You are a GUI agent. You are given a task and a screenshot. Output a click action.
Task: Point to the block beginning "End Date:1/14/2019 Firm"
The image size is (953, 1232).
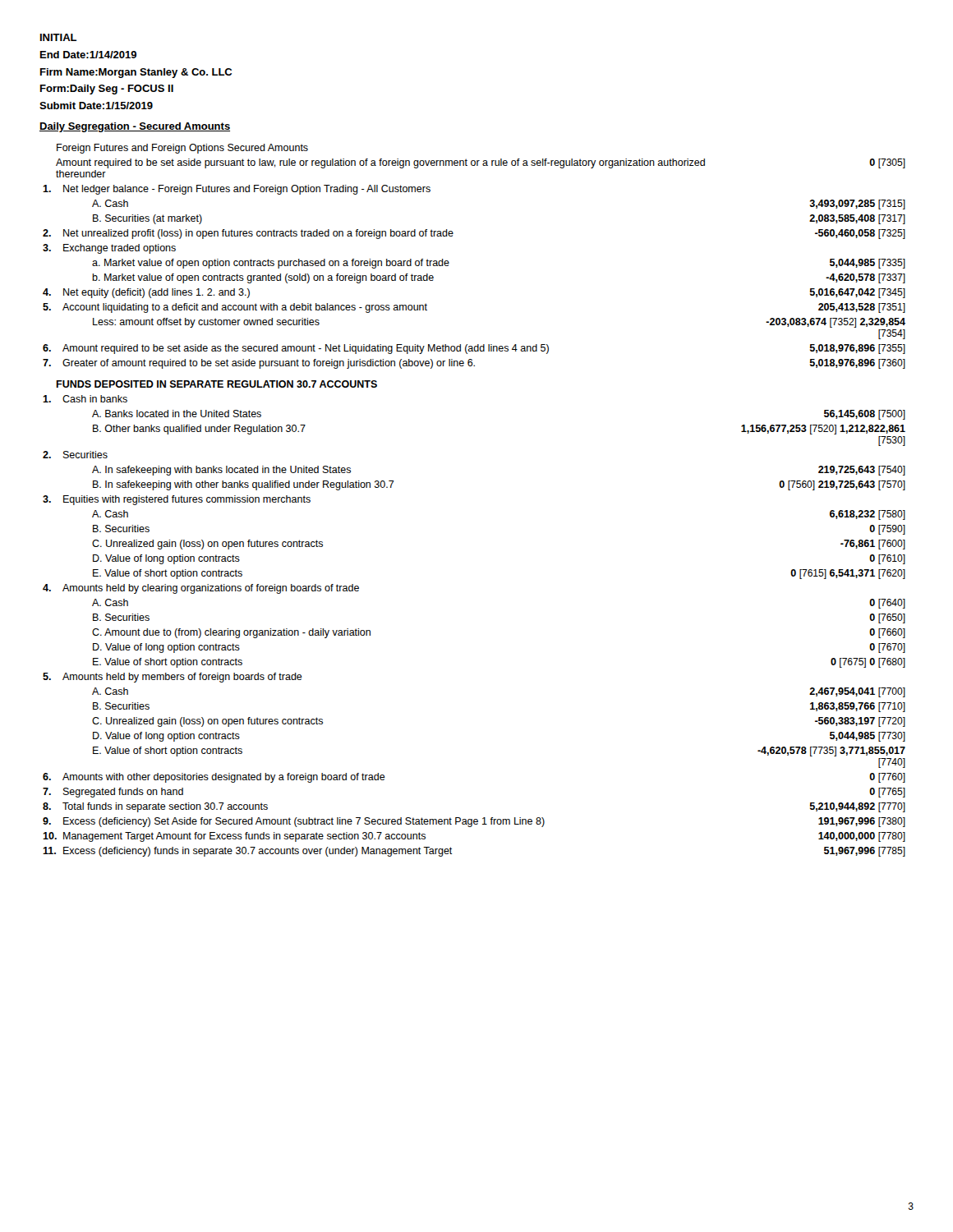pos(88,55)
